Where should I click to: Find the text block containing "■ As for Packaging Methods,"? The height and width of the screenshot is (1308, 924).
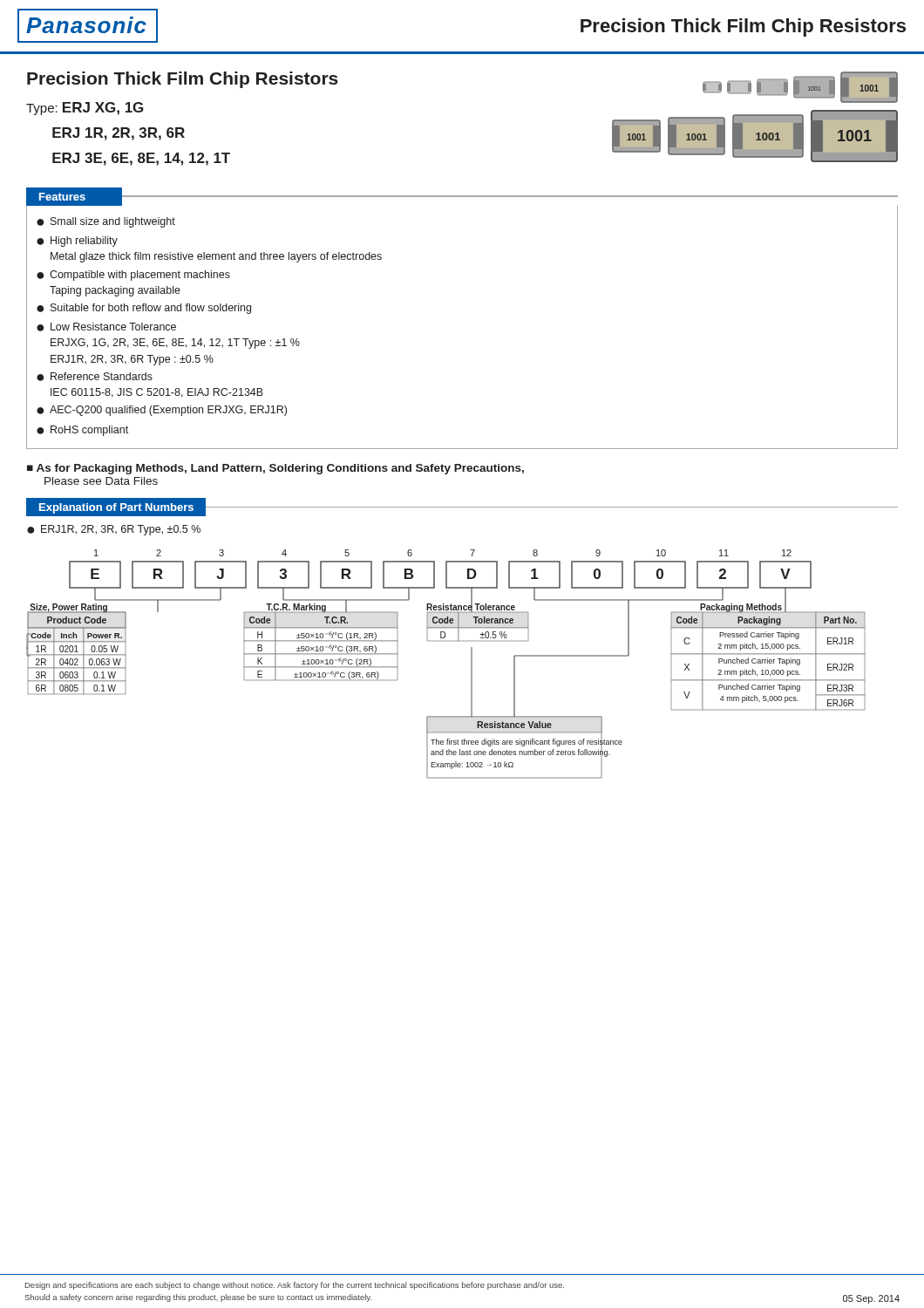[275, 475]
